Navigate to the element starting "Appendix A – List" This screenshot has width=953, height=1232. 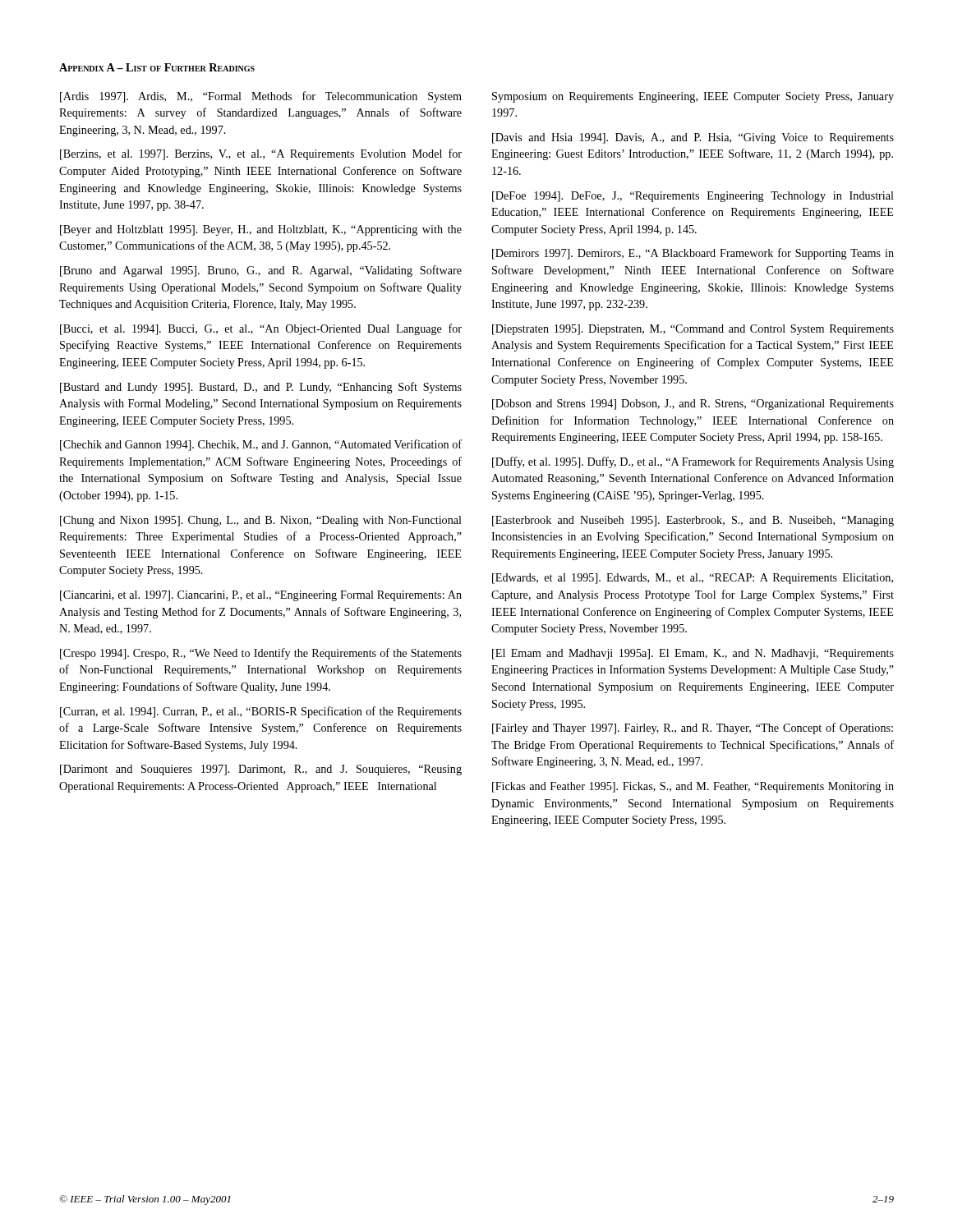(157, 67)
